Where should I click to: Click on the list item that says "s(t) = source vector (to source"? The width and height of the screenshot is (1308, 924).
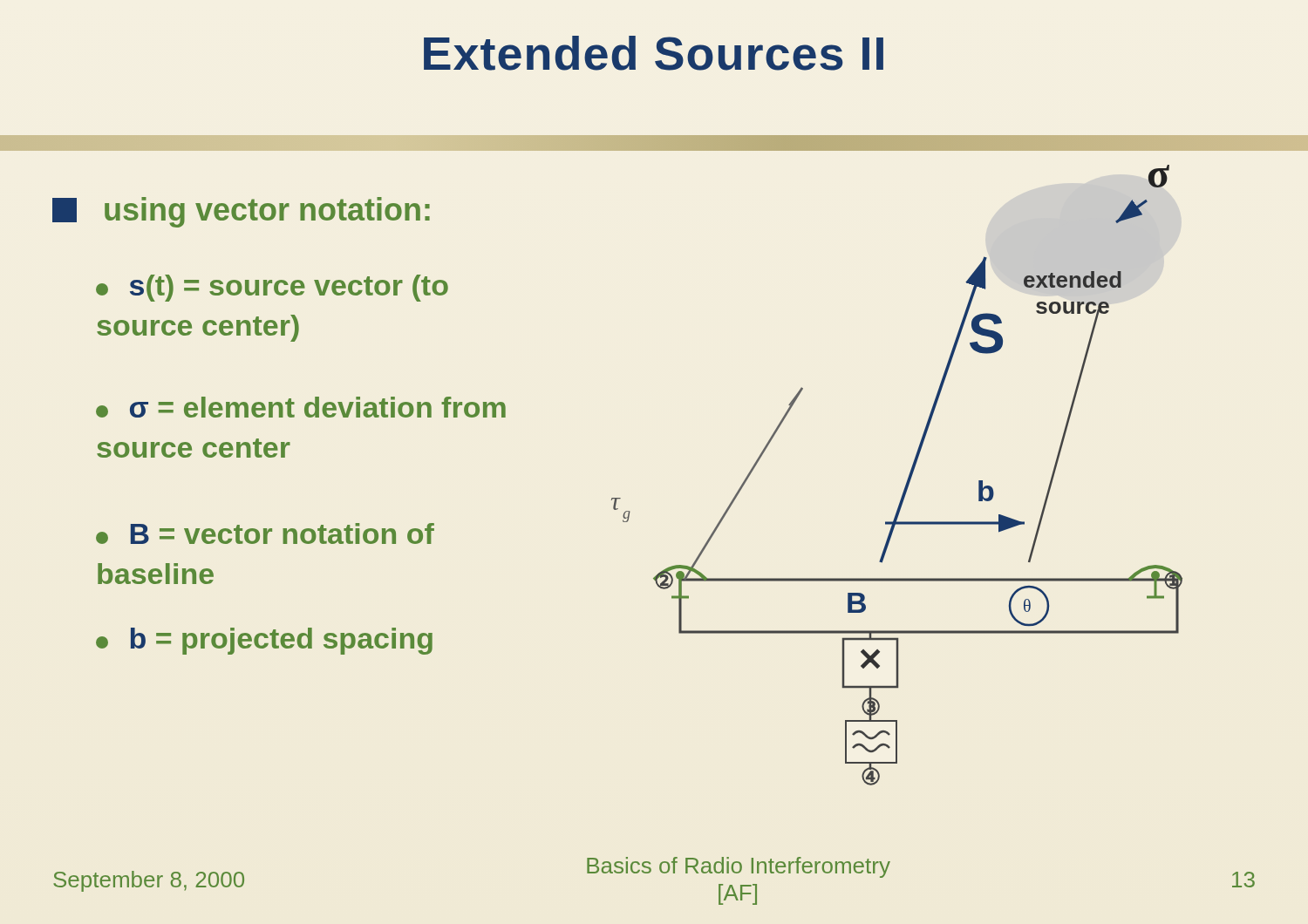(x=272, y=305)
